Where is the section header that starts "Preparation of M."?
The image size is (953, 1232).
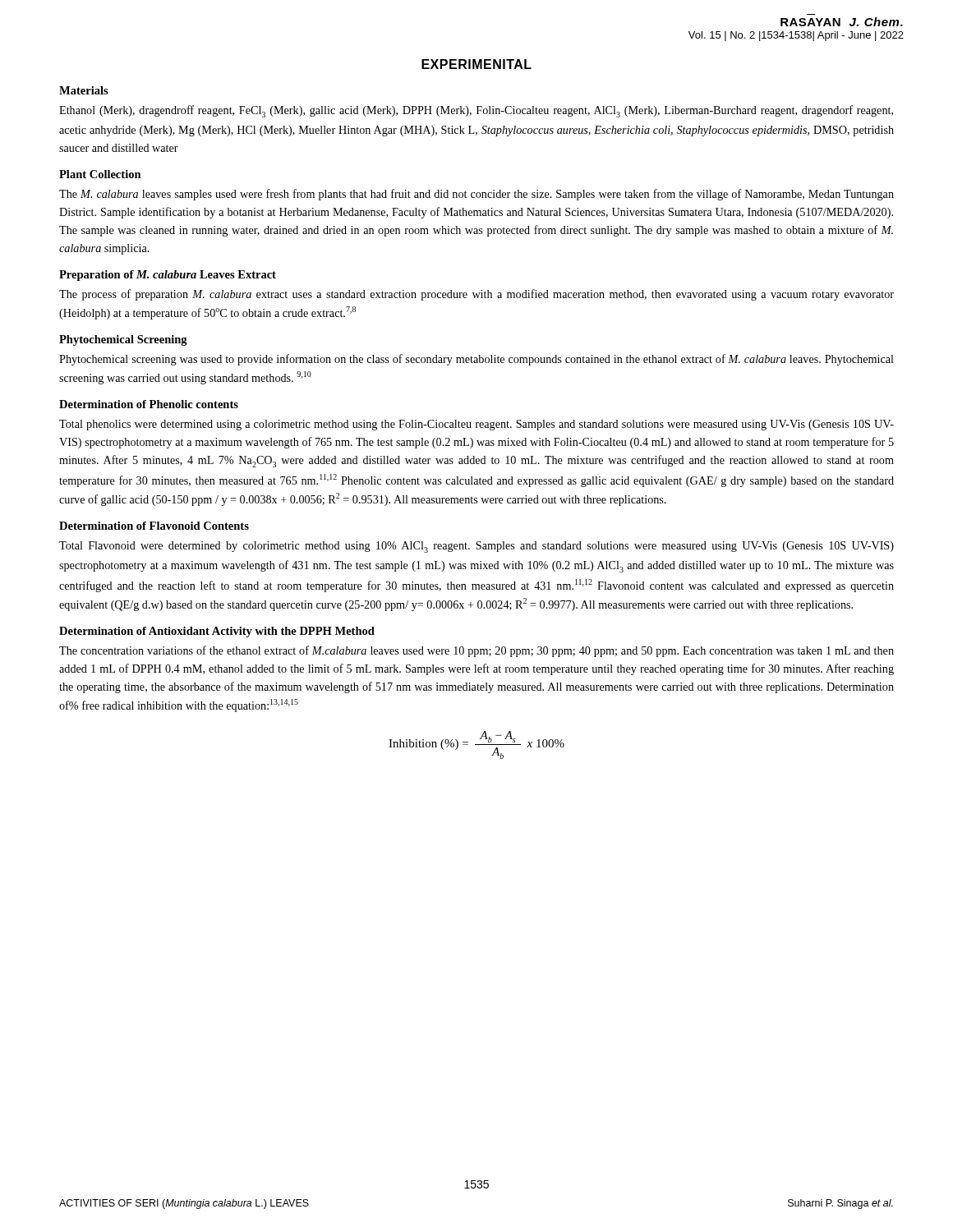click(168, 275)
